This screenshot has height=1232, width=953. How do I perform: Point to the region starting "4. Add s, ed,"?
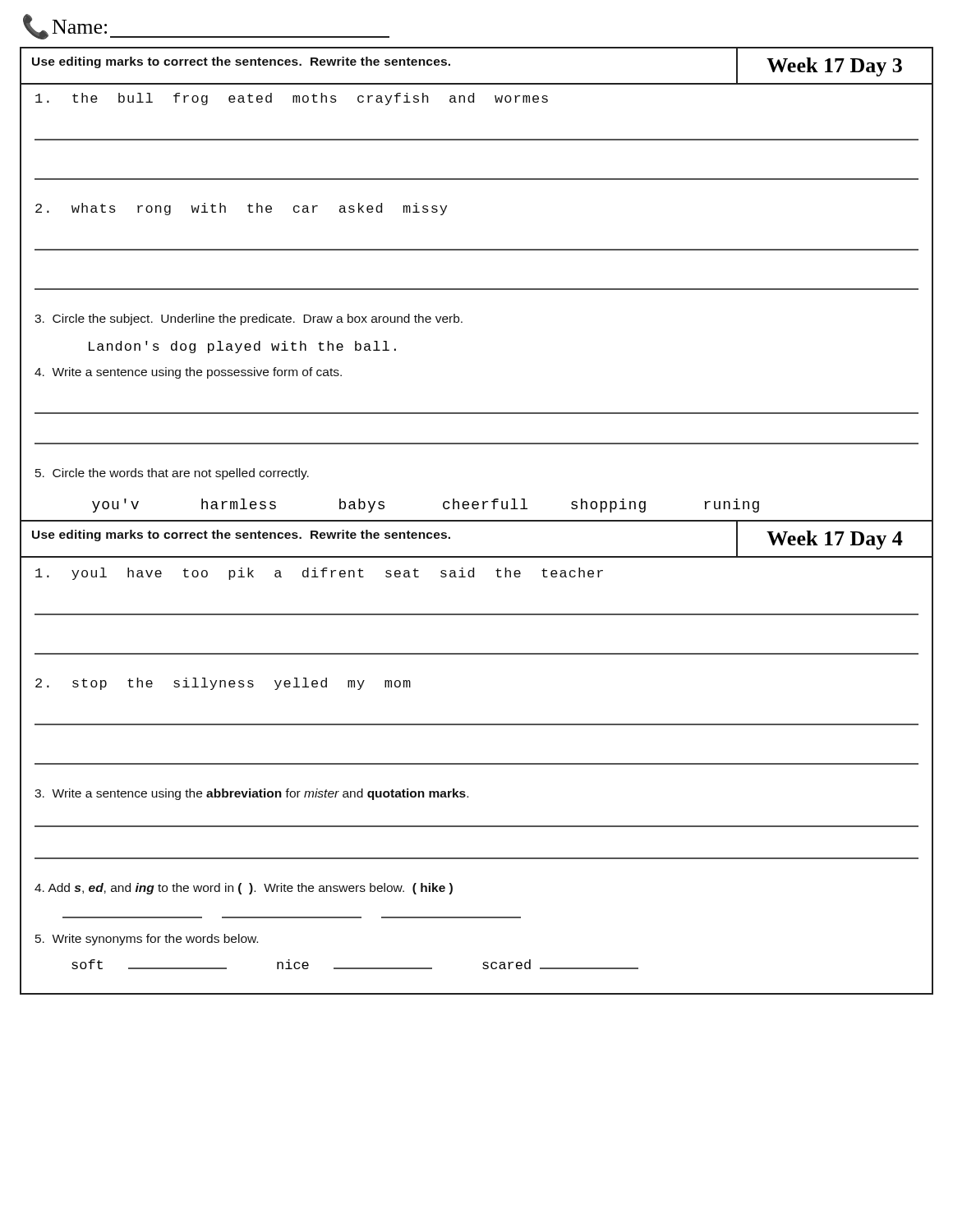coord(244,887)
